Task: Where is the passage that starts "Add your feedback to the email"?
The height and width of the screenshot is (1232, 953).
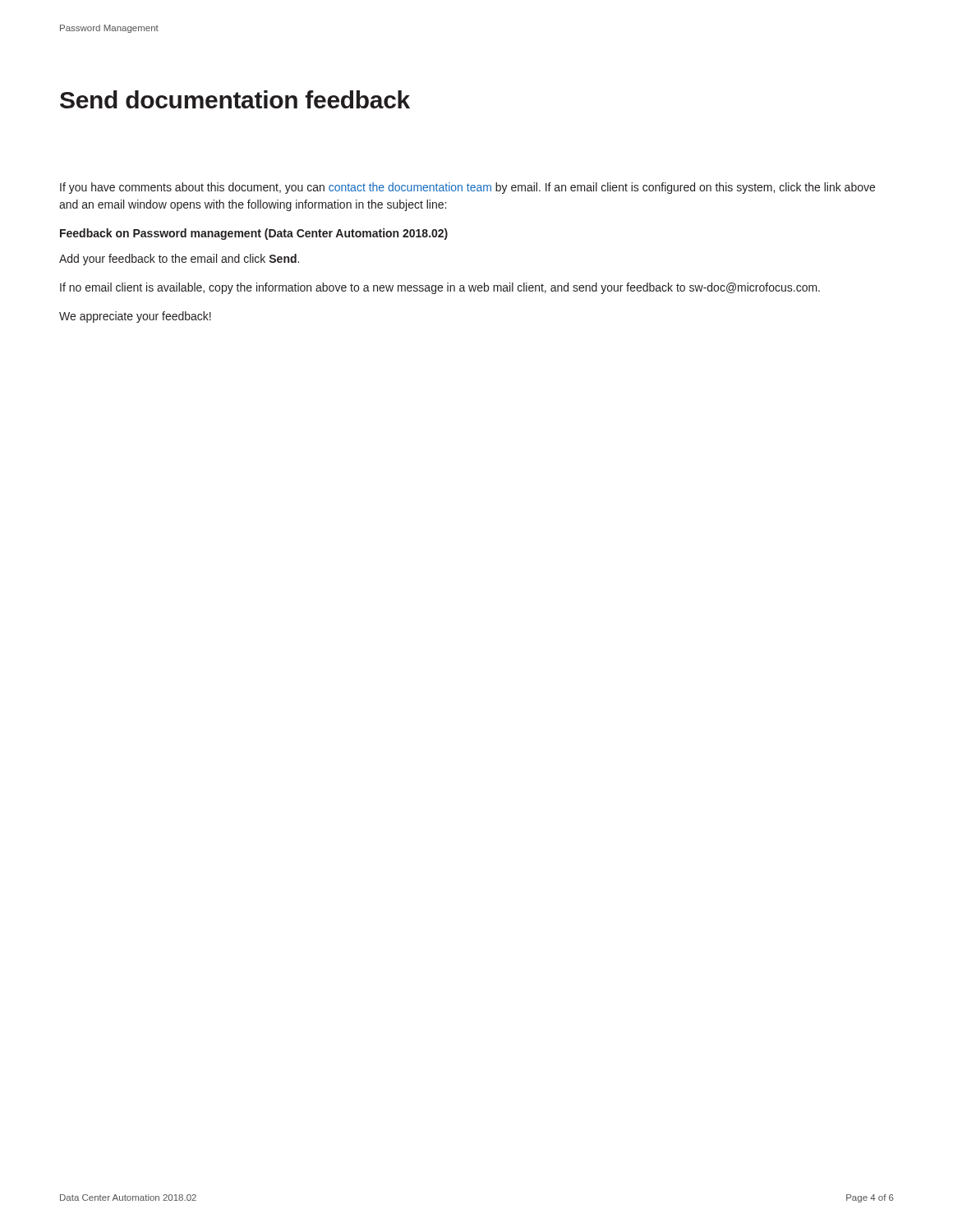Action: (179, 260)
